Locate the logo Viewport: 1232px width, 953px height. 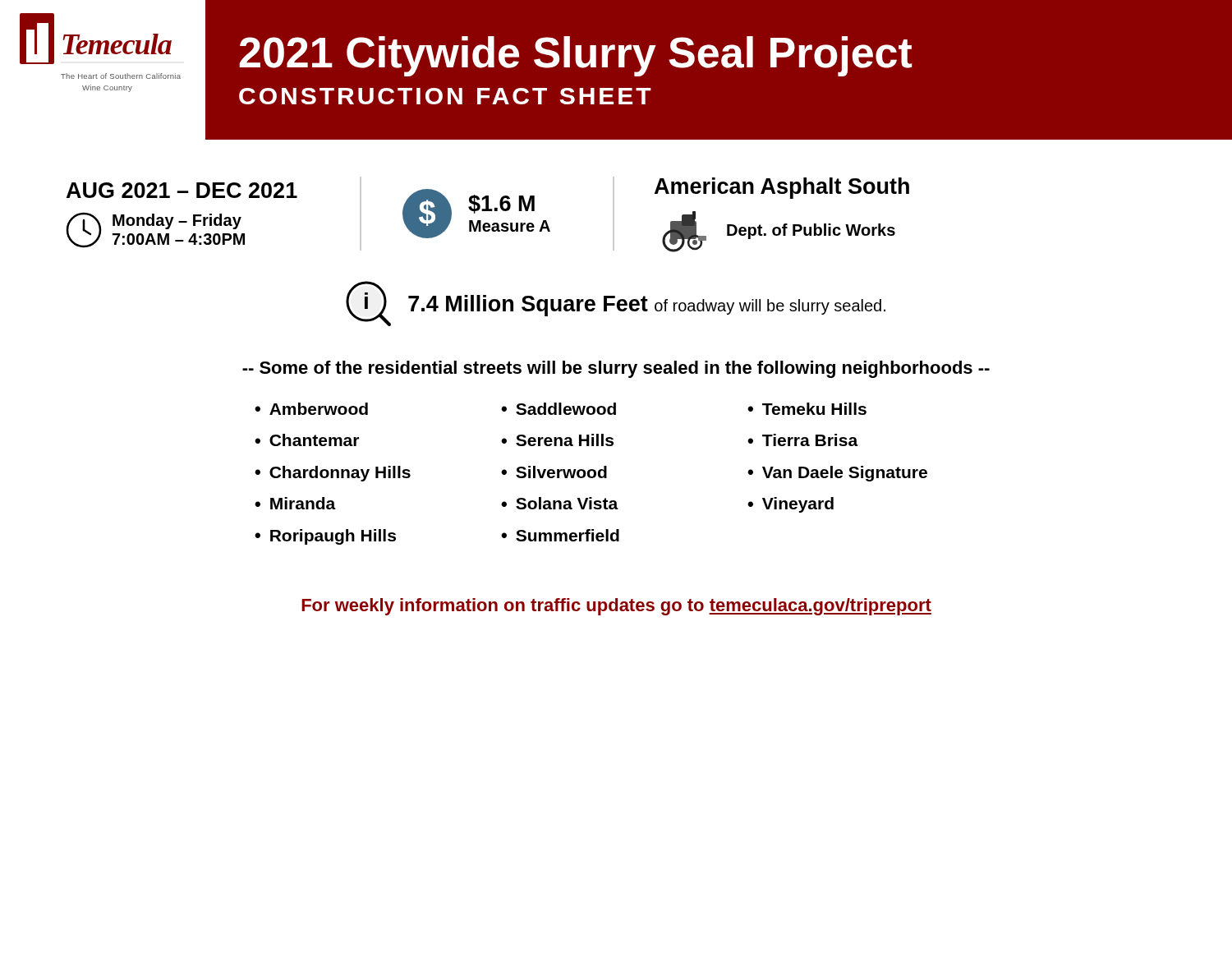pos(103,70)
